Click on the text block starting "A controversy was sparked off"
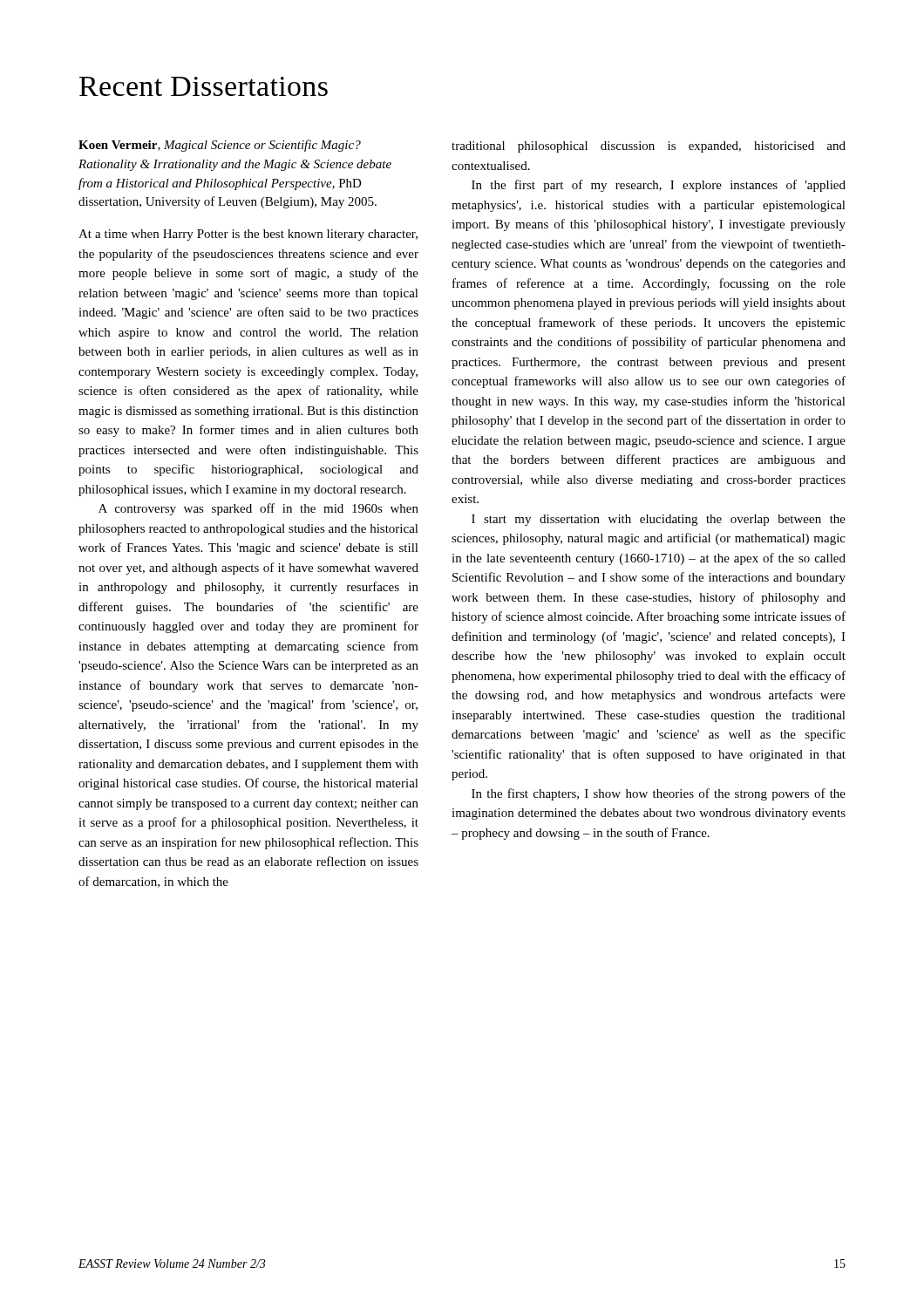Viewport: 924px width, 1308px height. point(248,695)
